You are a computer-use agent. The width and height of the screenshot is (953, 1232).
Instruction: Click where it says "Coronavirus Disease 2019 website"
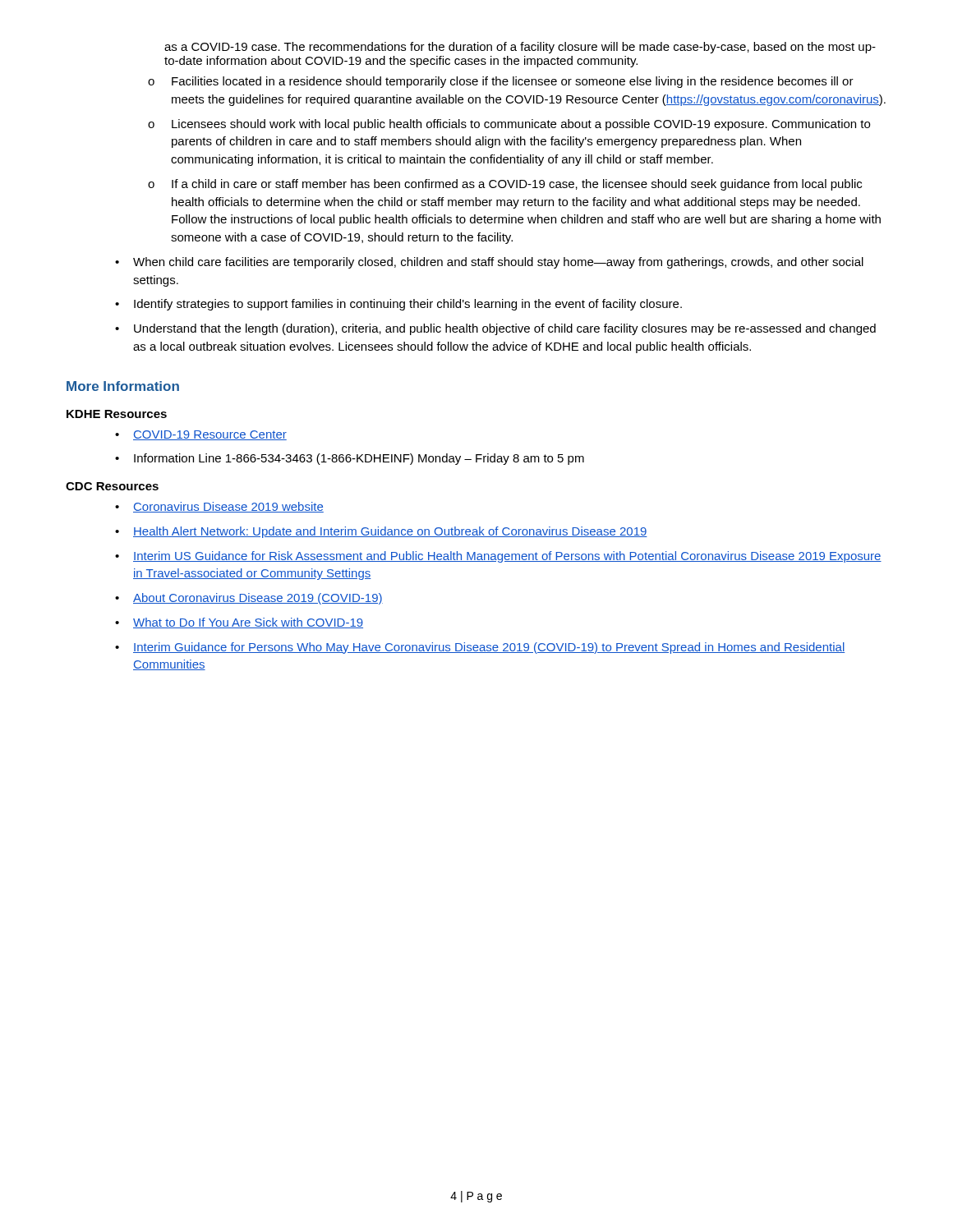click(228, 506)
